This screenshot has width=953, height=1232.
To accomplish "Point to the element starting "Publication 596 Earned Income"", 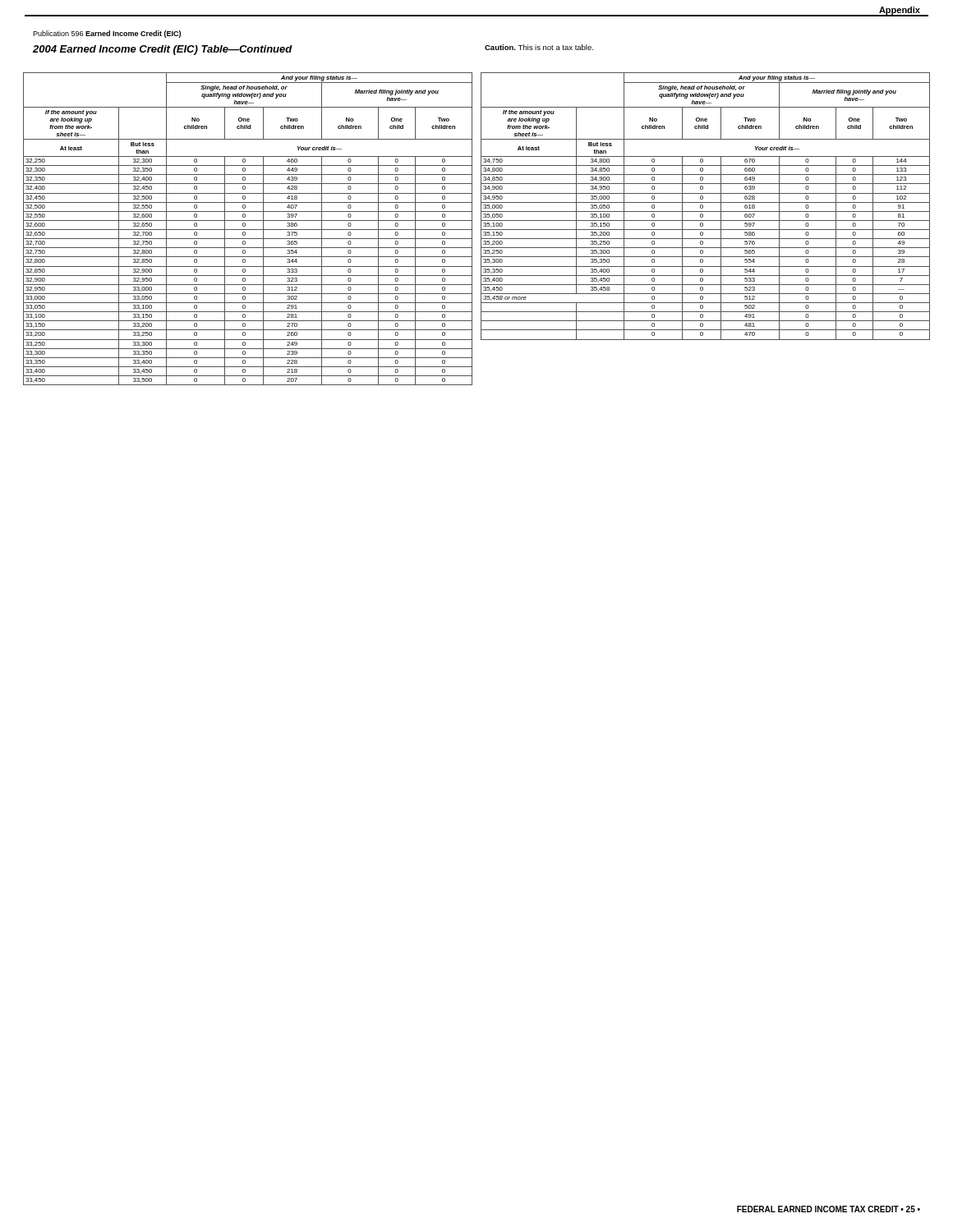I will pos(107,34).
